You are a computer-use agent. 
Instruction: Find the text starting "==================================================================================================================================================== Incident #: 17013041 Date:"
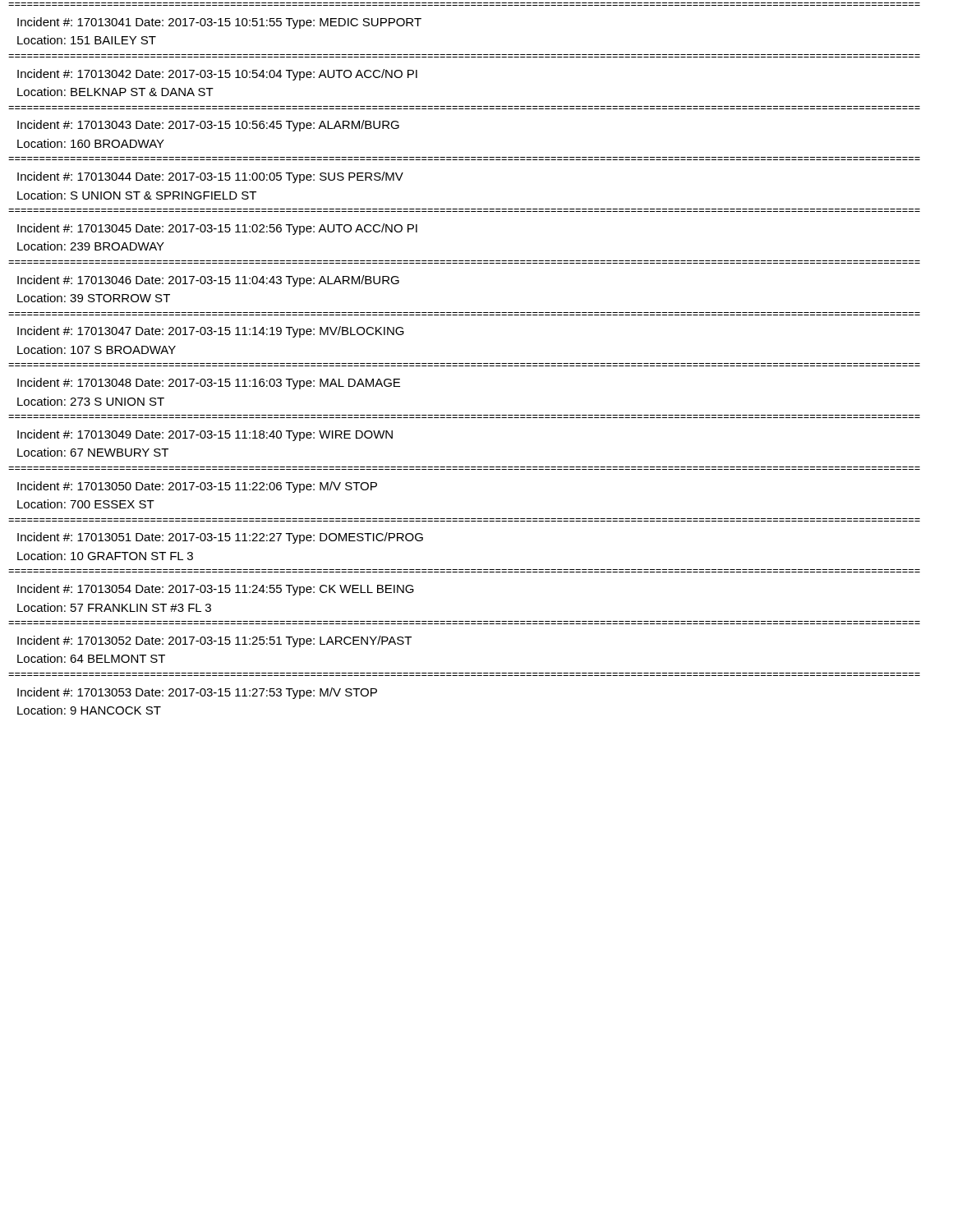click(x=219, y=23)
